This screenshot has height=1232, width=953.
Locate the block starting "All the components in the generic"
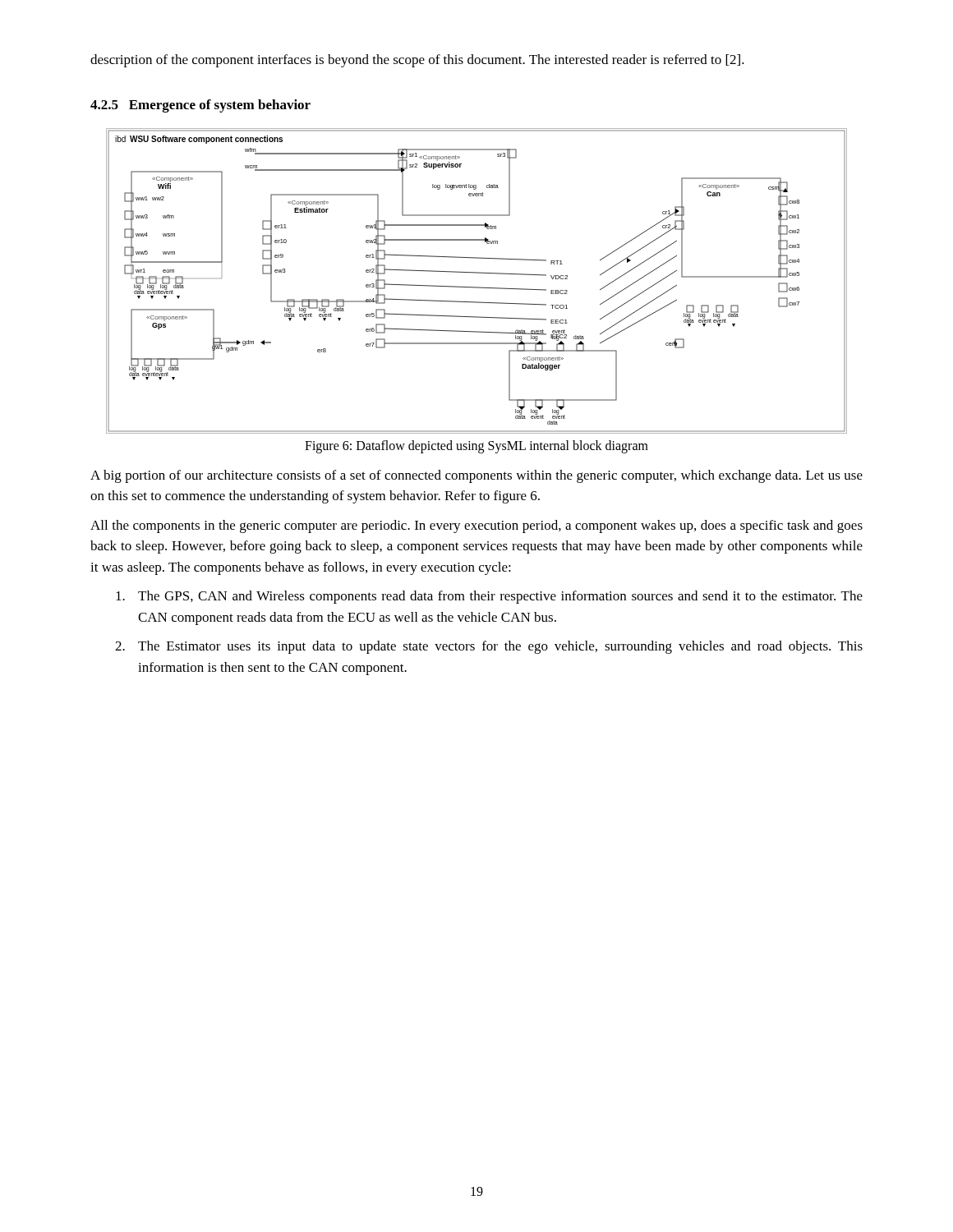pos(476,546)
